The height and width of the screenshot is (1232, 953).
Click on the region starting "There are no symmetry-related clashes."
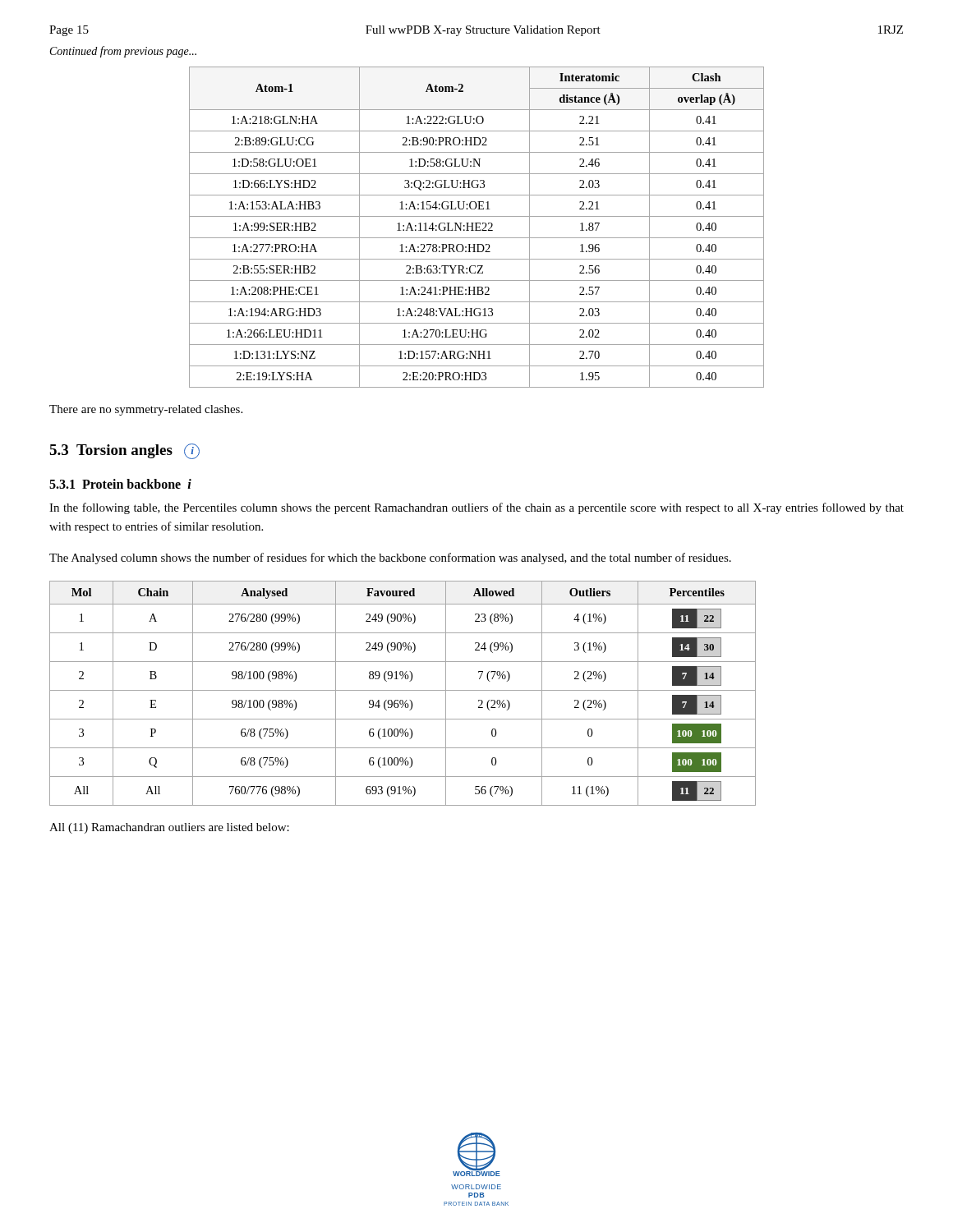point(146,409)
